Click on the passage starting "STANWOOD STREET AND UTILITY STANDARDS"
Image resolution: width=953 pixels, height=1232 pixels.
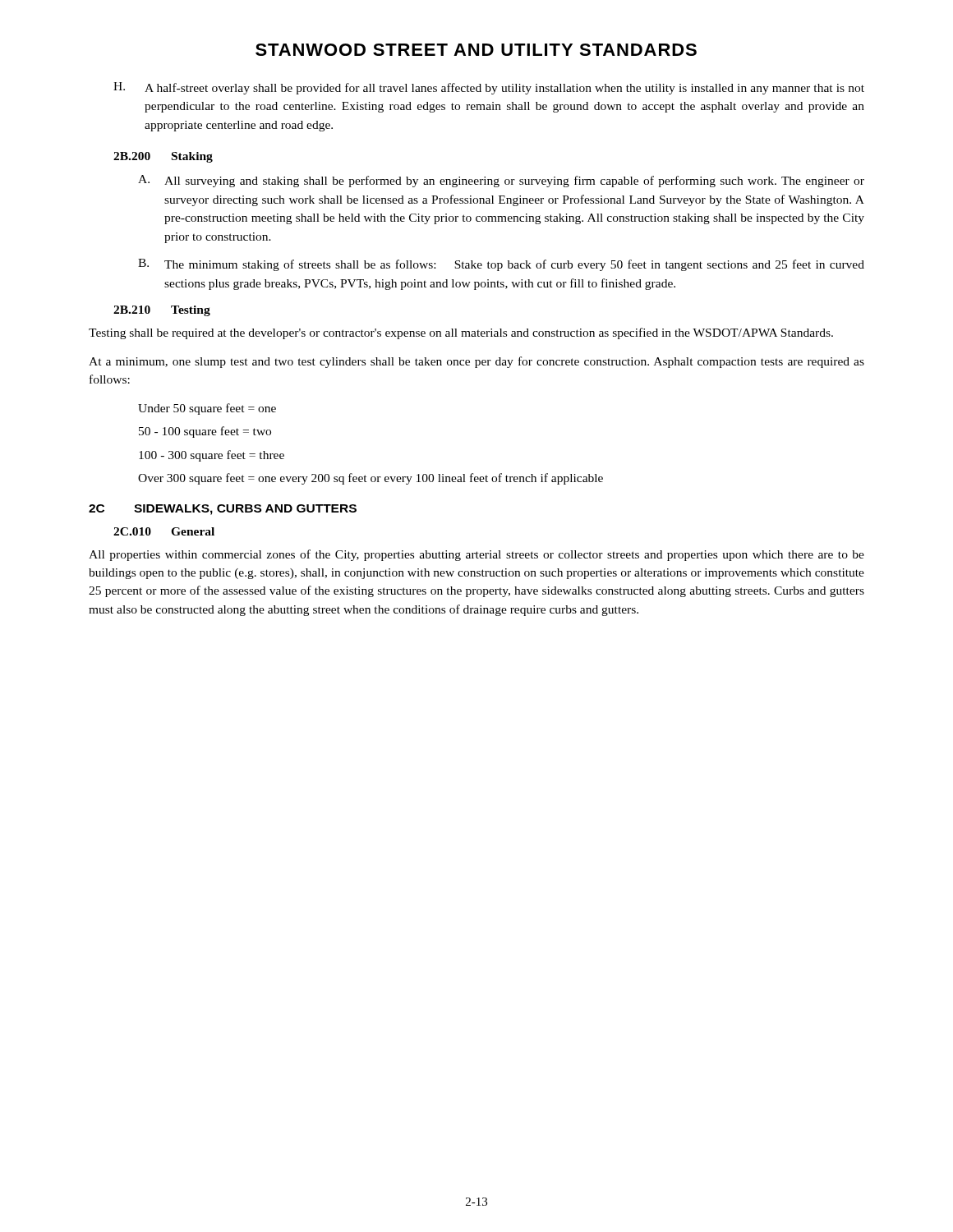[476, 50]
